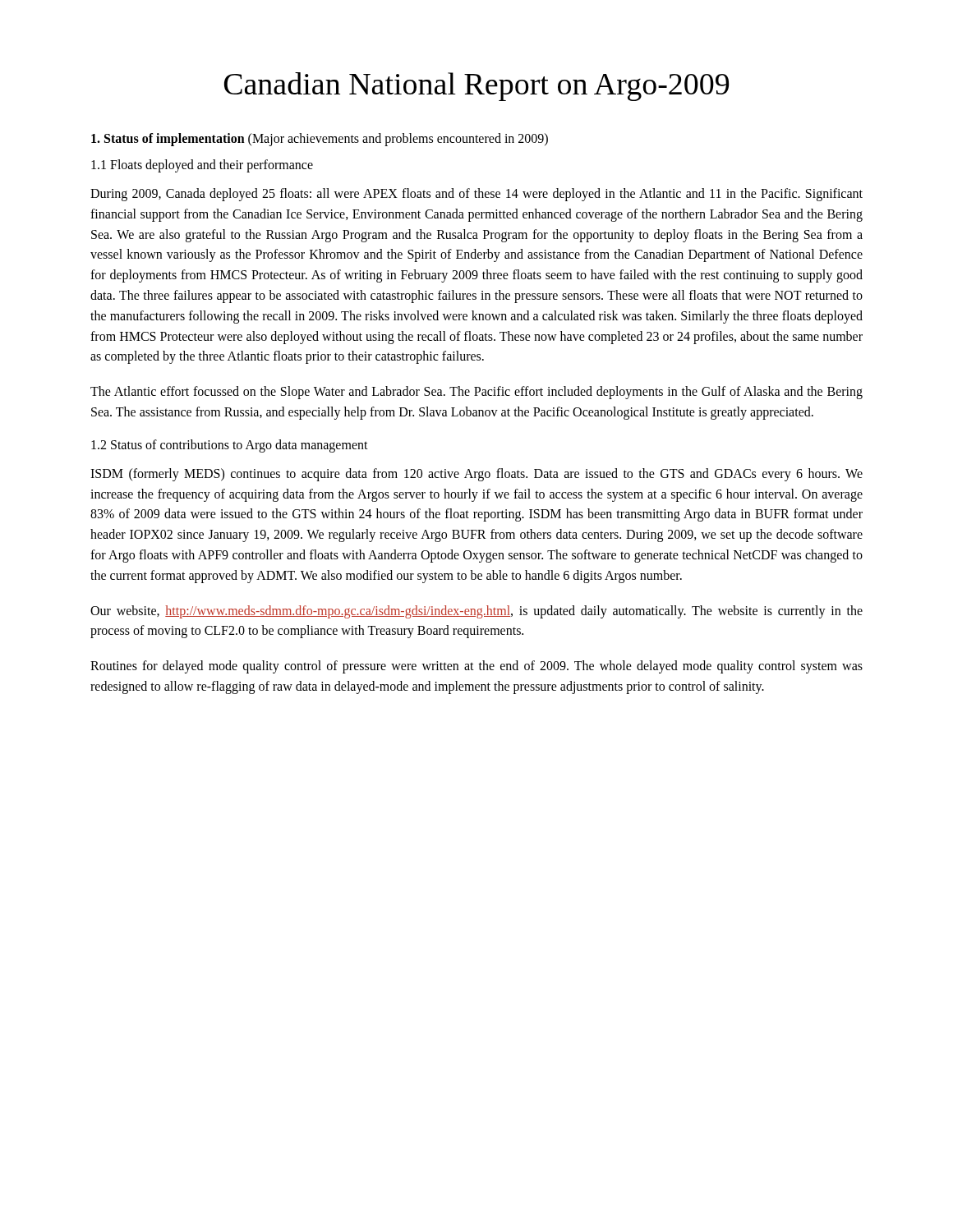Navigate to the passage starting "Routines for delayed mode quality"

[476, 676]
